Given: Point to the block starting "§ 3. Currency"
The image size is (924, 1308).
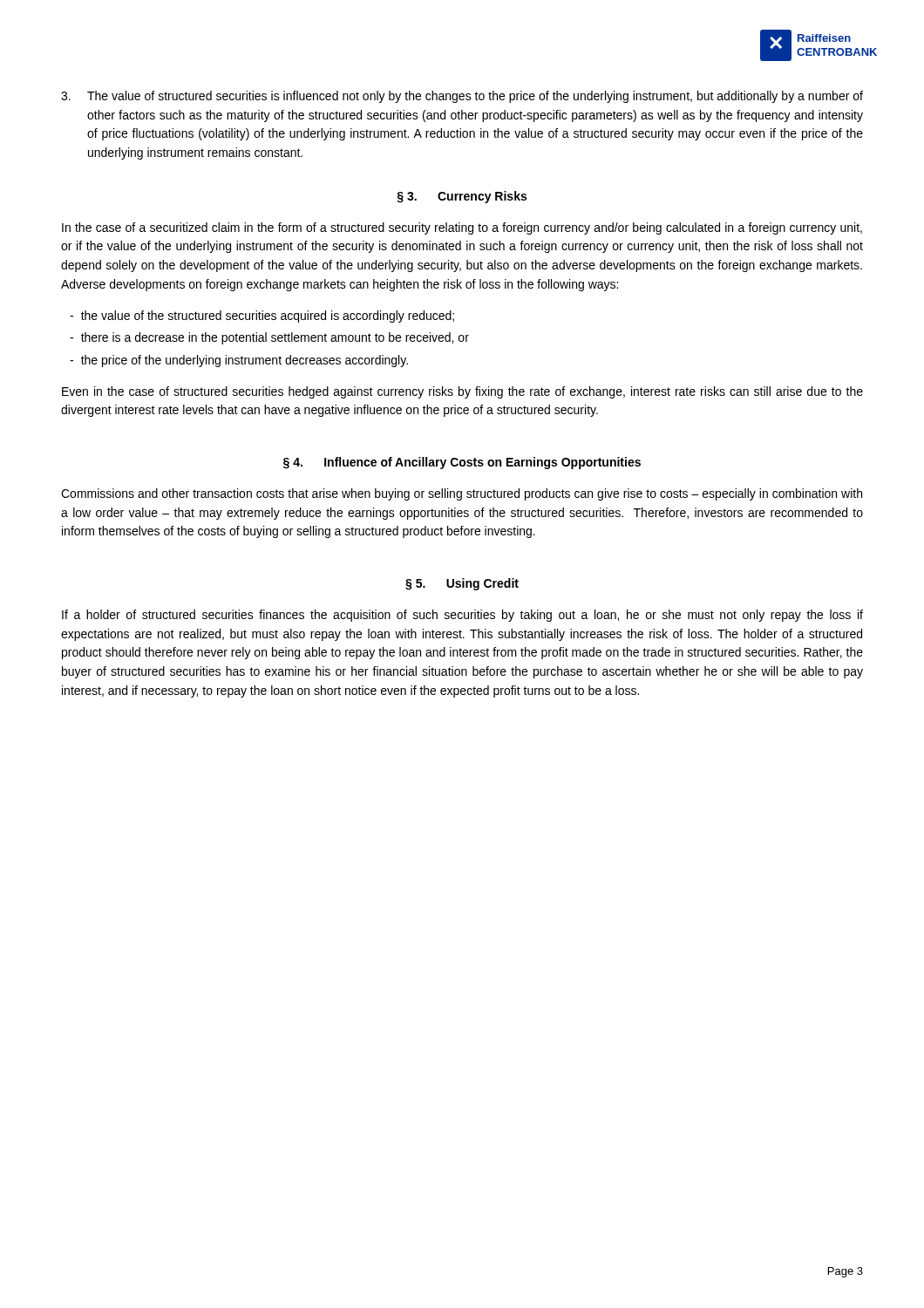Looking at the screenshot, I should pyautogui.click(x=462, y=196).
